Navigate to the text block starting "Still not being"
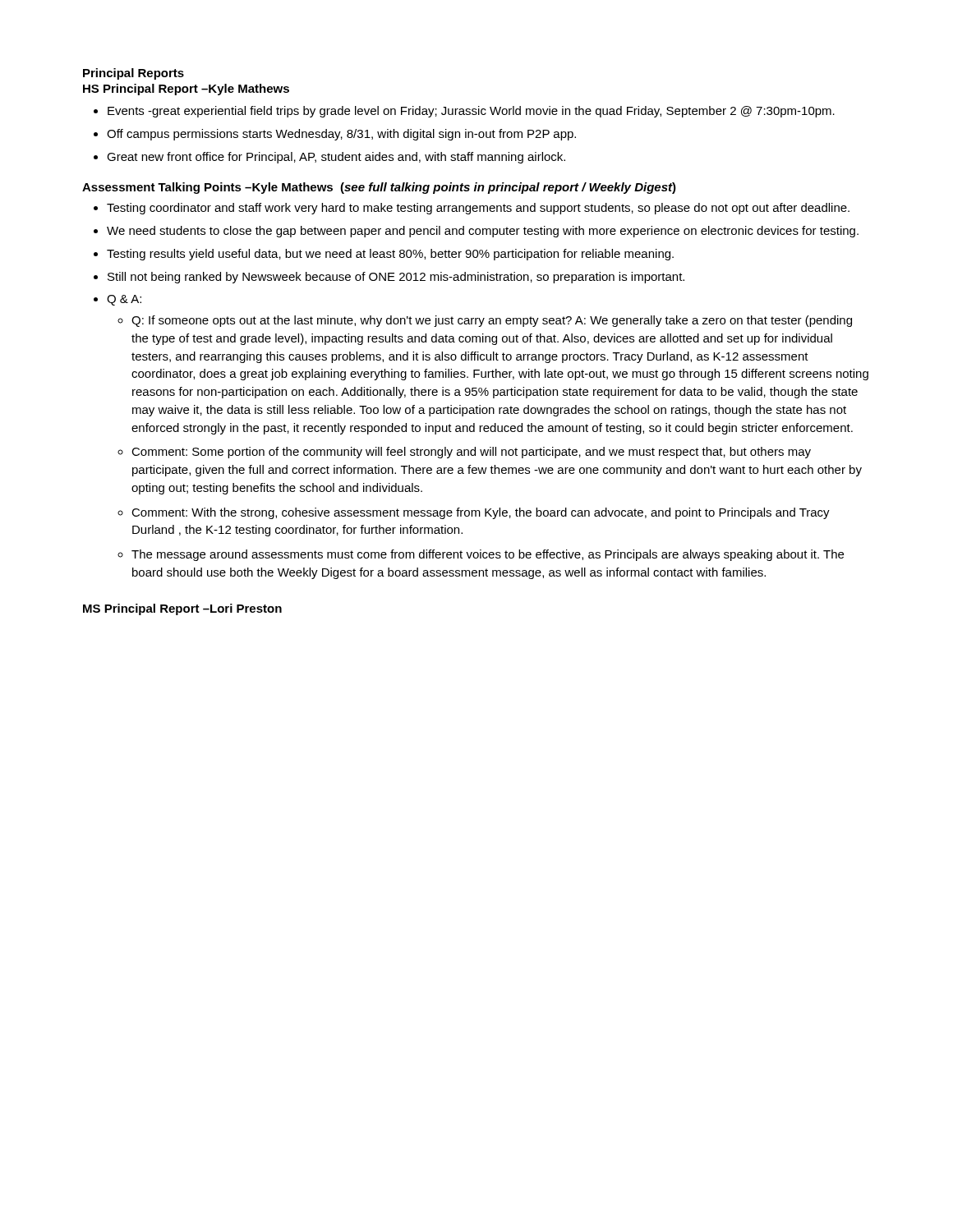Image resolution: width=953 pixels, height=1232 pixels. (x=489, y=276)
